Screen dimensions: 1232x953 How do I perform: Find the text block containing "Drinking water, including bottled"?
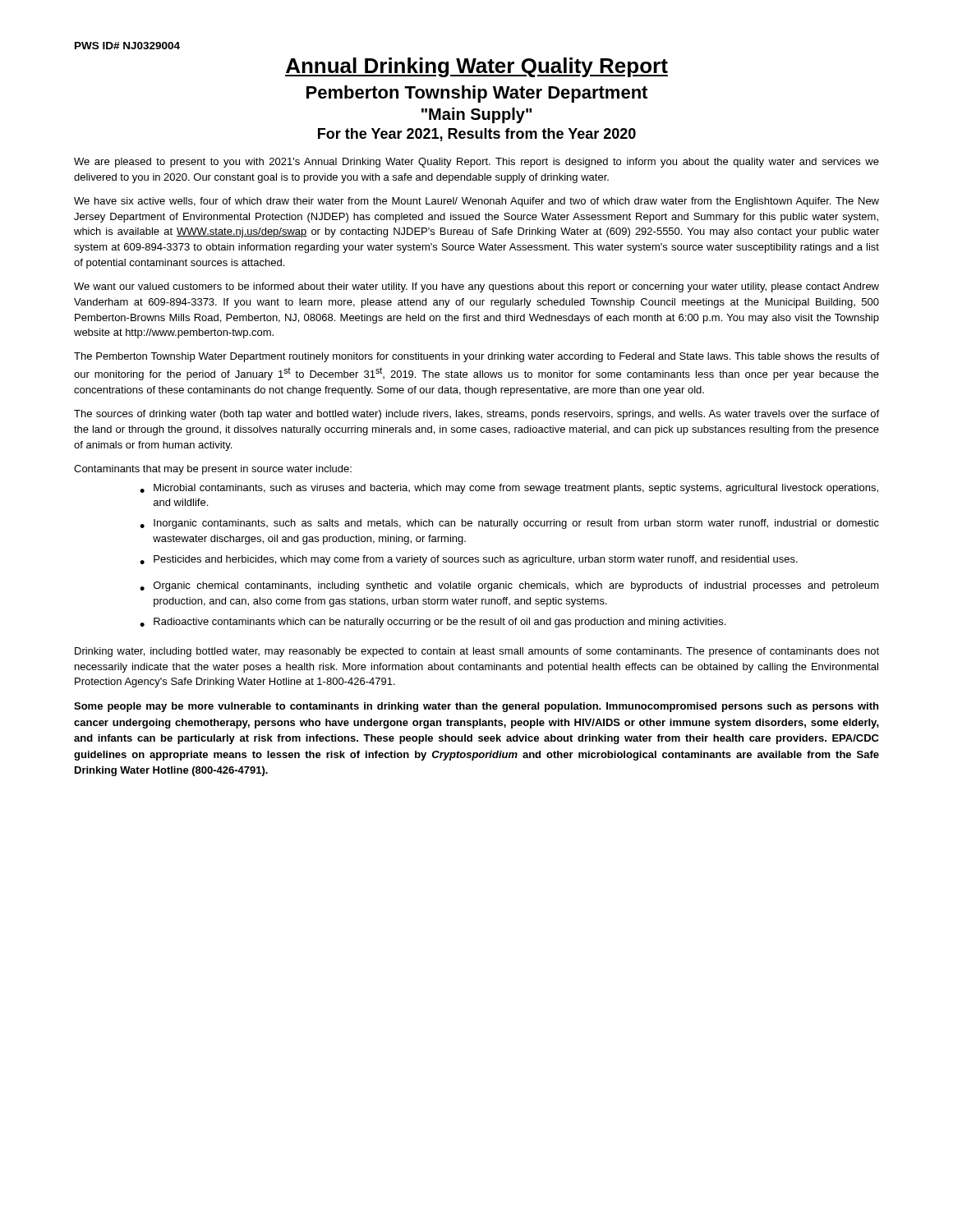(x=476, y=666)
